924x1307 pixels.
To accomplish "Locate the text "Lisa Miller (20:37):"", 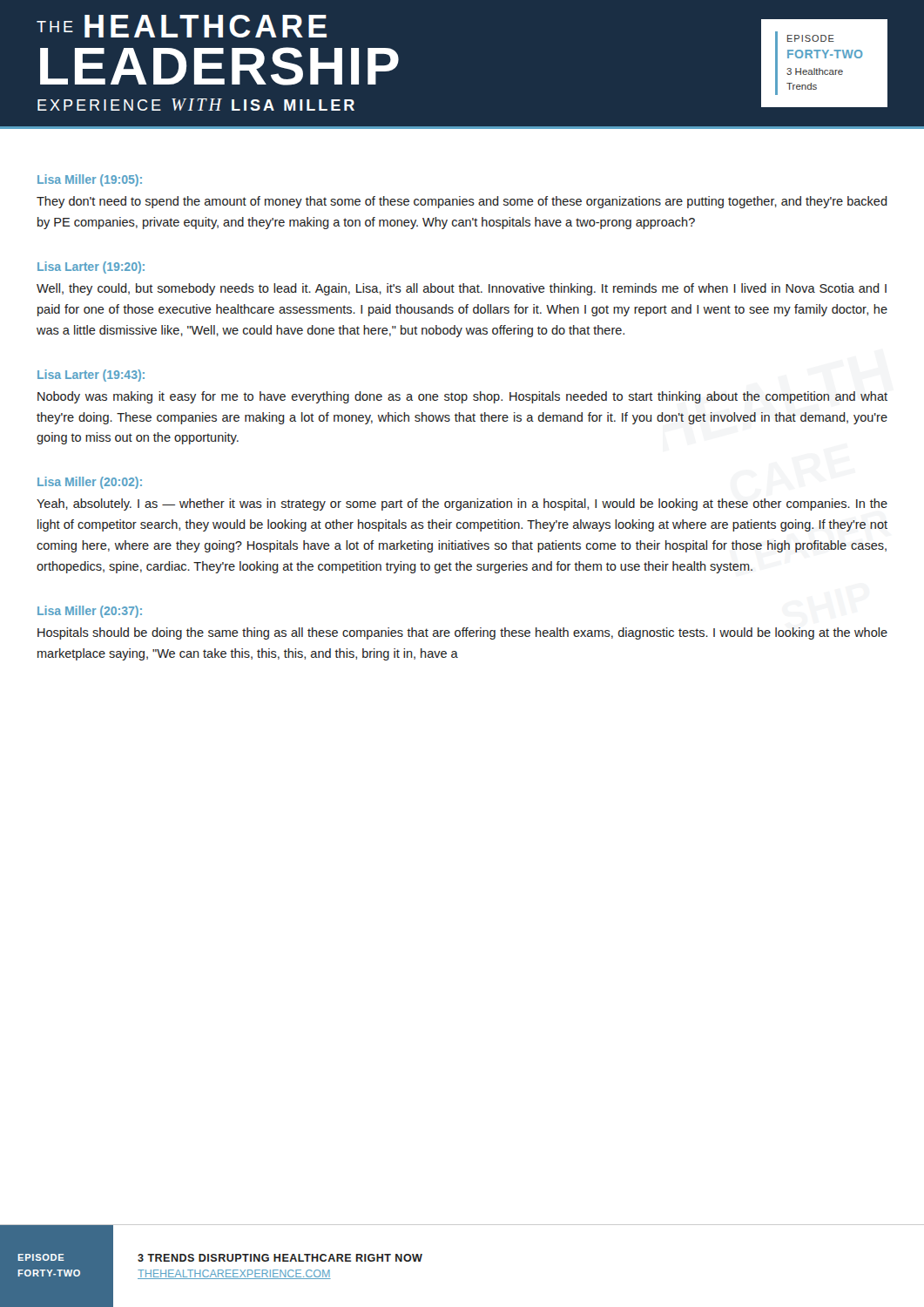I will coord(90,611).
